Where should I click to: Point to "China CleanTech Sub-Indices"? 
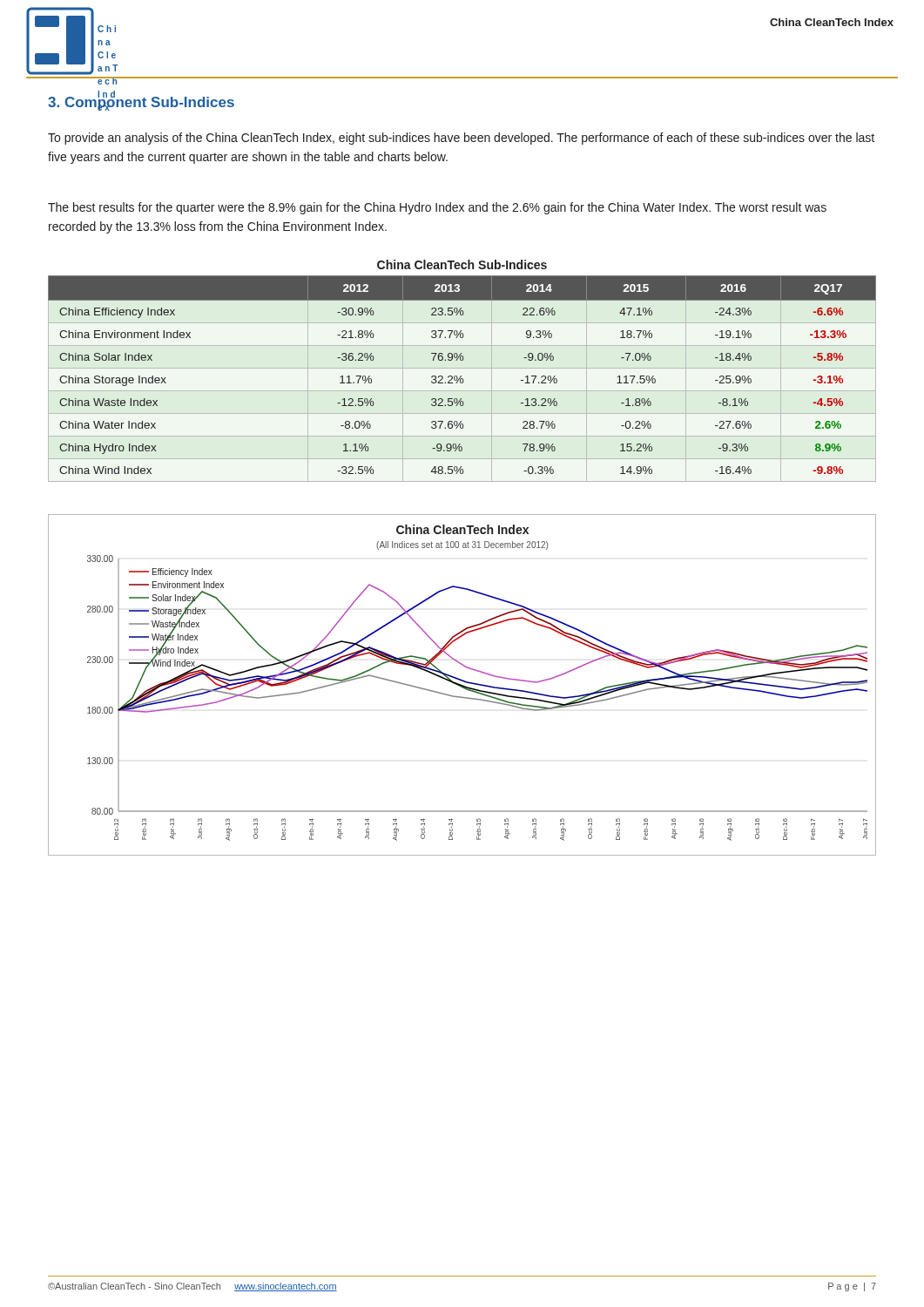pos(462,265)
